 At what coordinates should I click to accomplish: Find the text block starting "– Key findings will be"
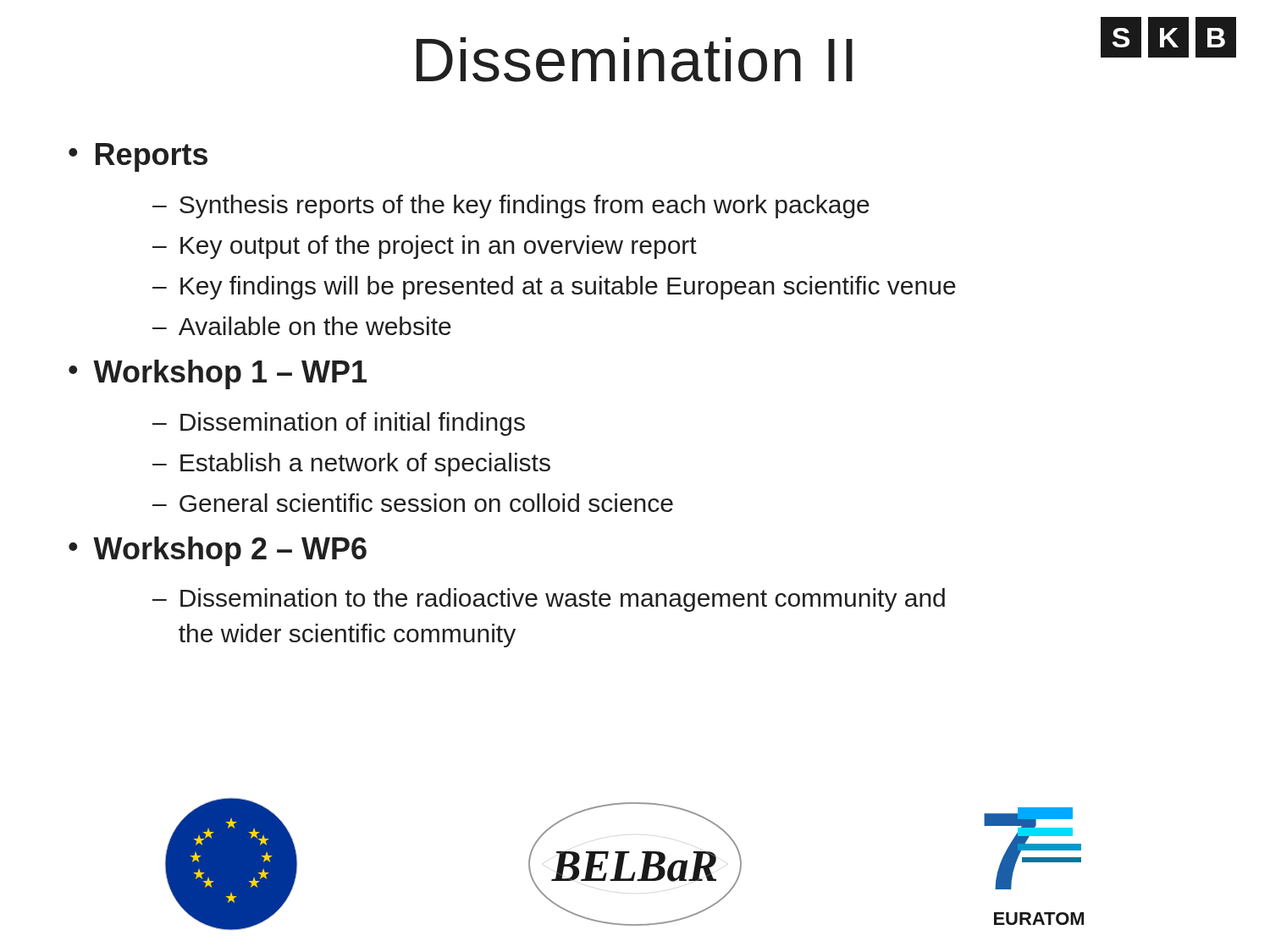[554, 286]
